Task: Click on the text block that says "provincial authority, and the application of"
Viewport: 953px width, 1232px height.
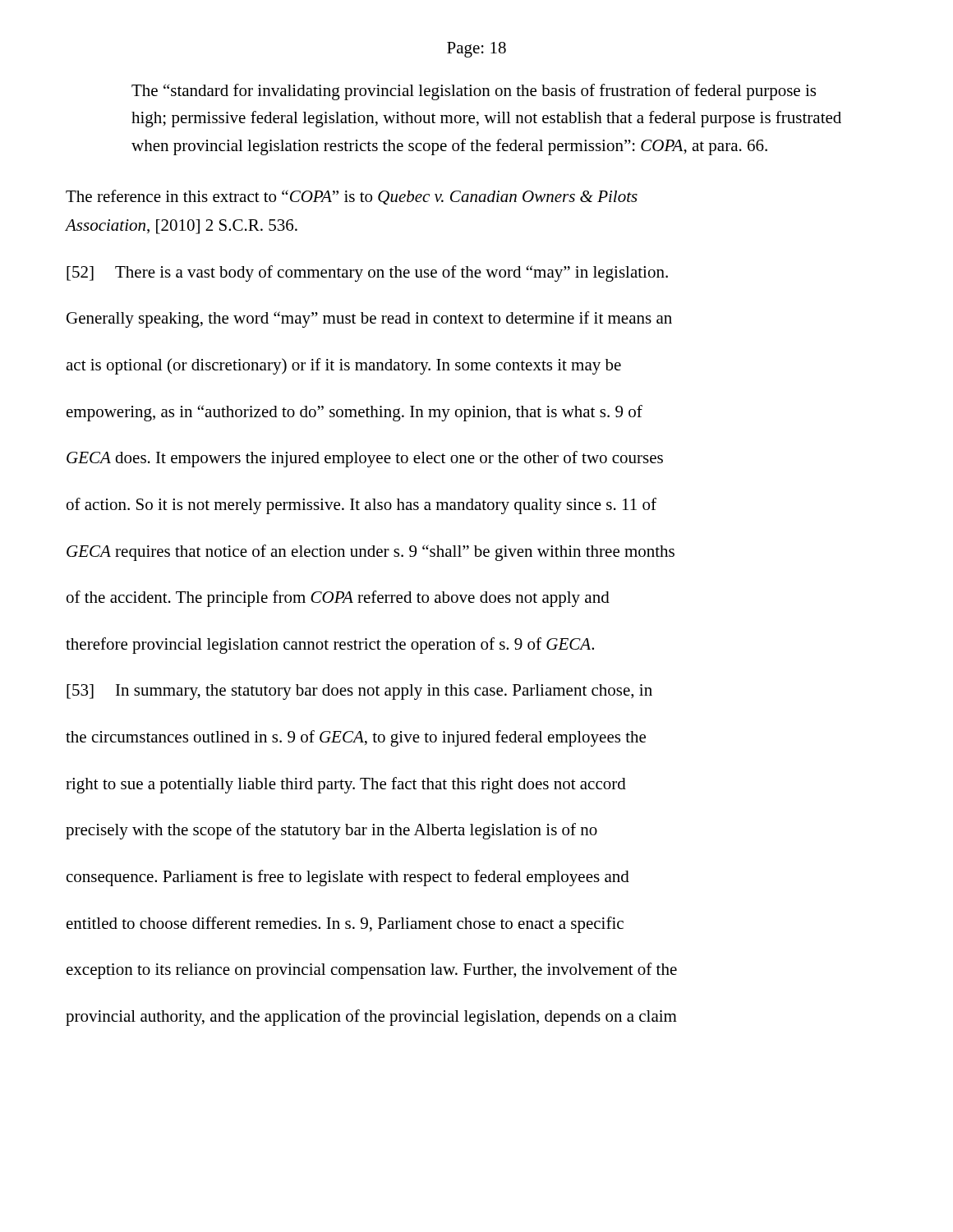Action: [371, 1016]
